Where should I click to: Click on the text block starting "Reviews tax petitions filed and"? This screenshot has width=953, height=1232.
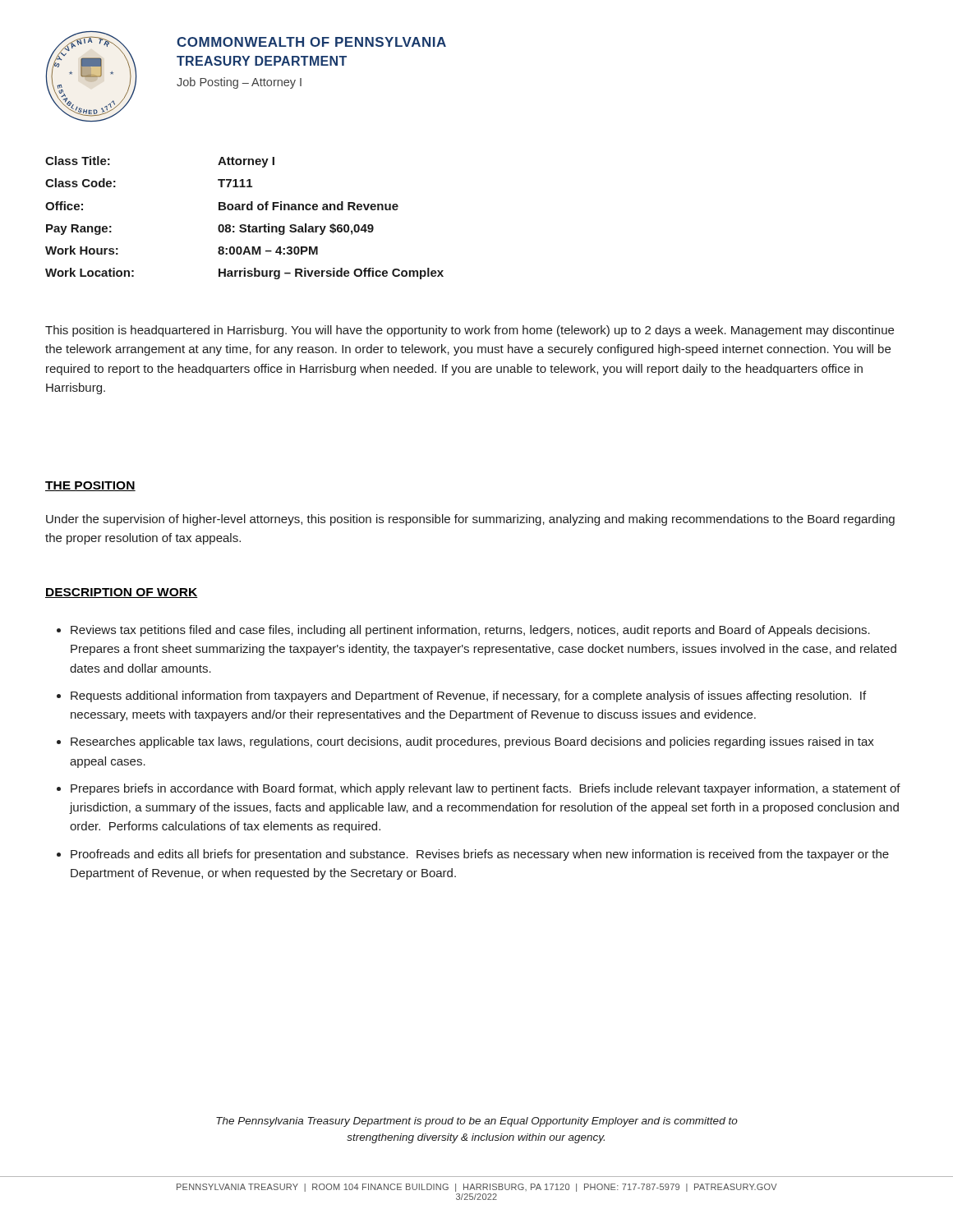pos(483,649)
